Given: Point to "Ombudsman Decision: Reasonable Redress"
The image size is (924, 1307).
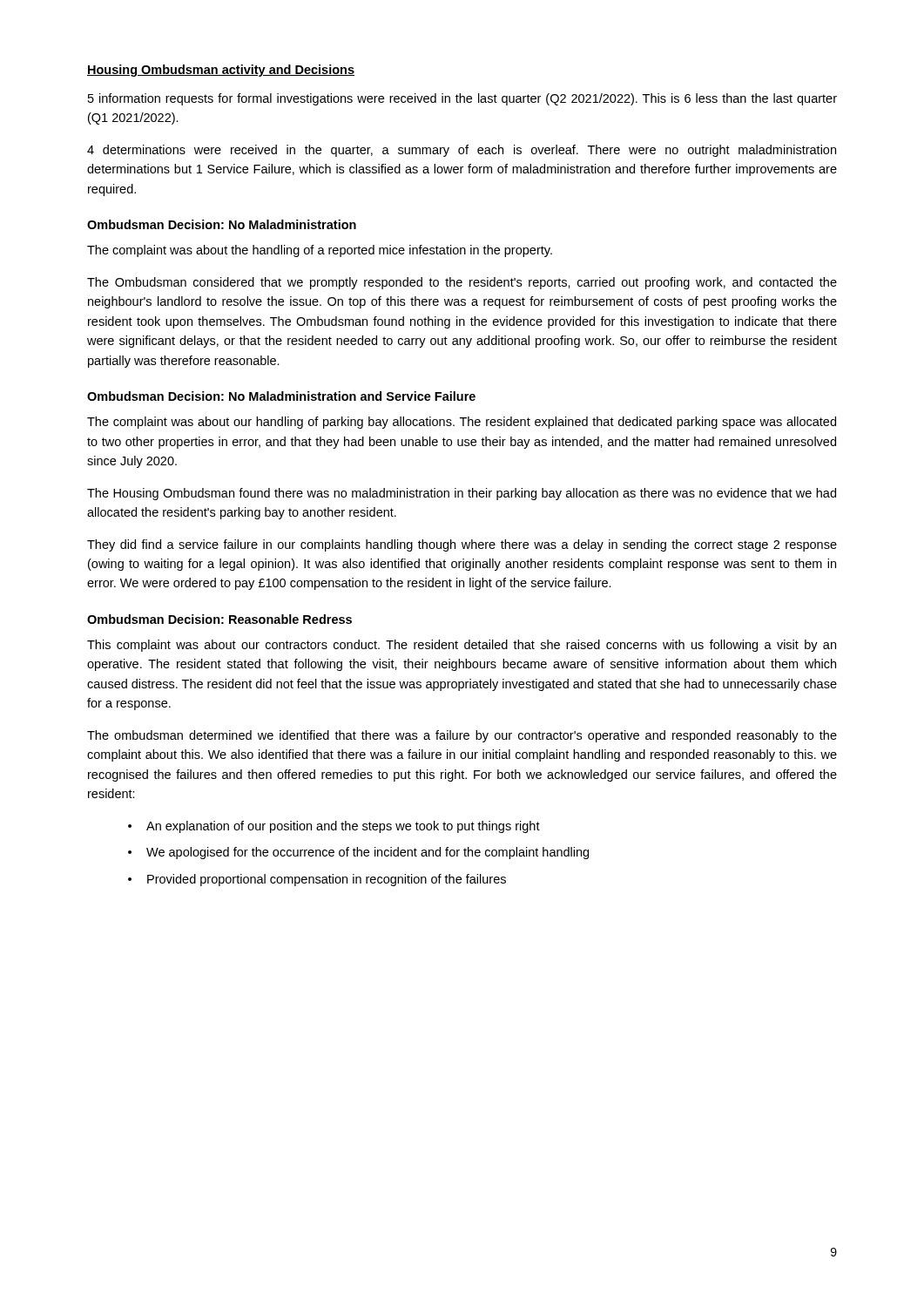Looking at the screenshot, I should click(x=220, y=619).
